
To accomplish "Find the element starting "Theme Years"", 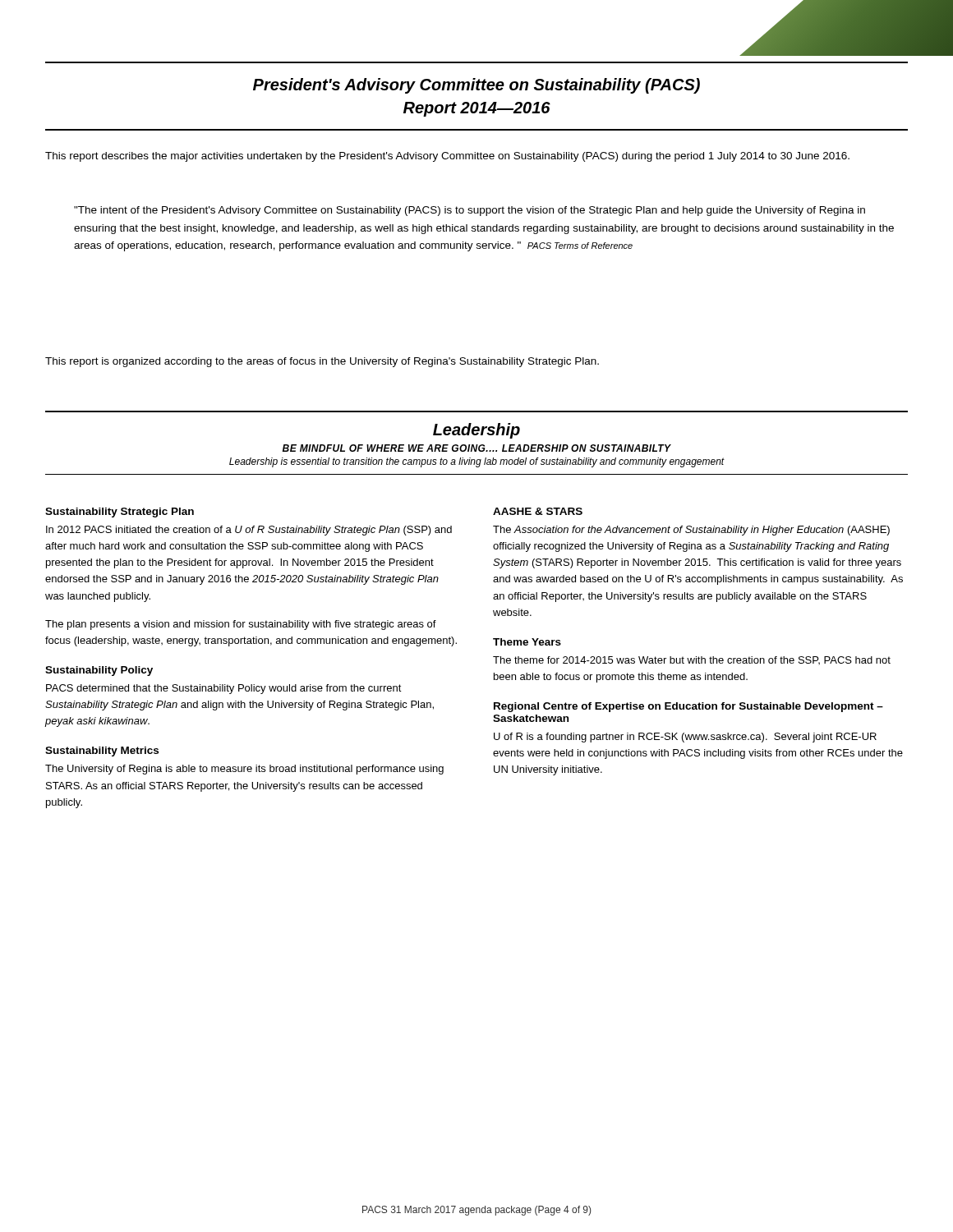I will (527, 642).
